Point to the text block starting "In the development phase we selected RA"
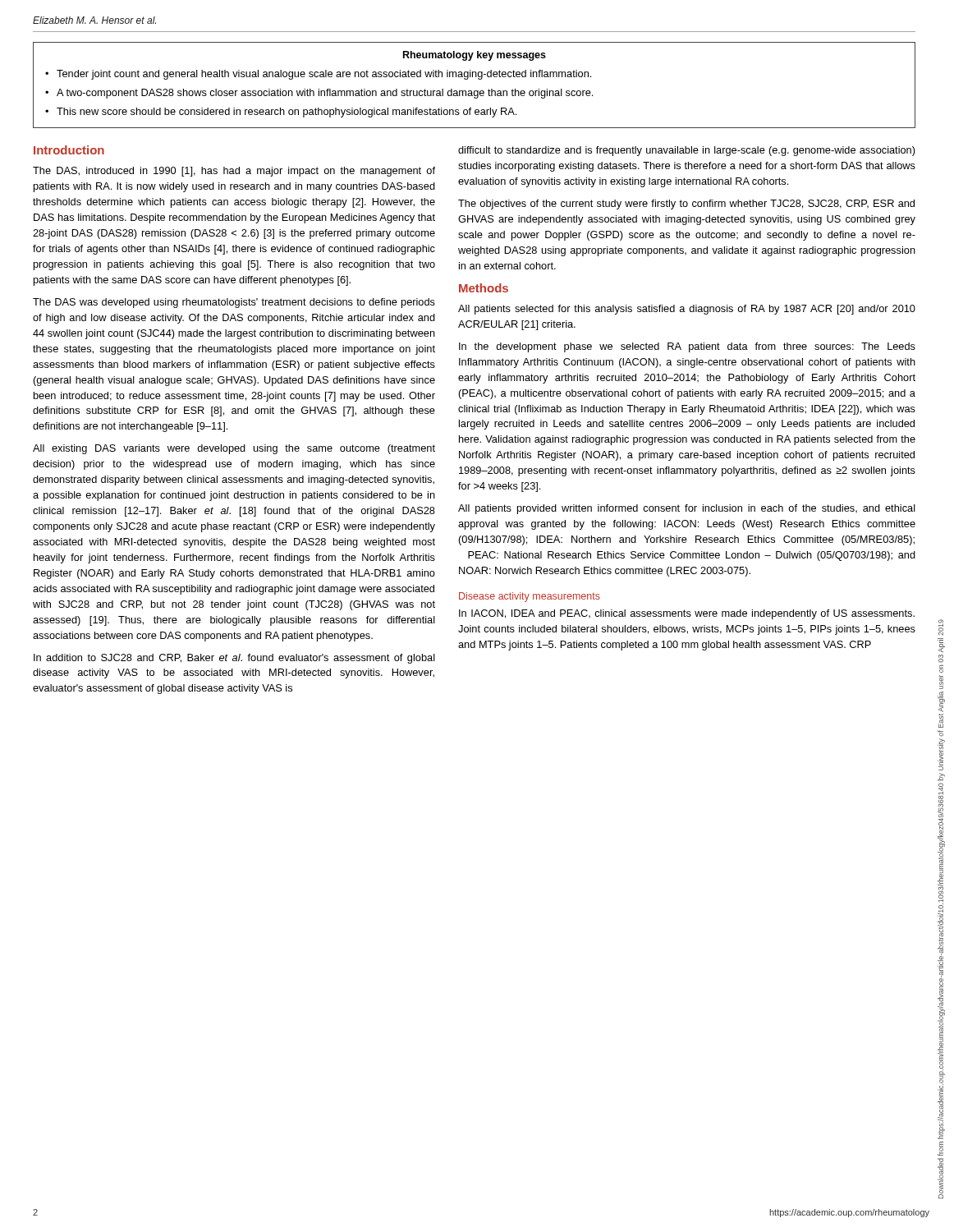The width and height of the screenshot is (954, 1232). 687,417
